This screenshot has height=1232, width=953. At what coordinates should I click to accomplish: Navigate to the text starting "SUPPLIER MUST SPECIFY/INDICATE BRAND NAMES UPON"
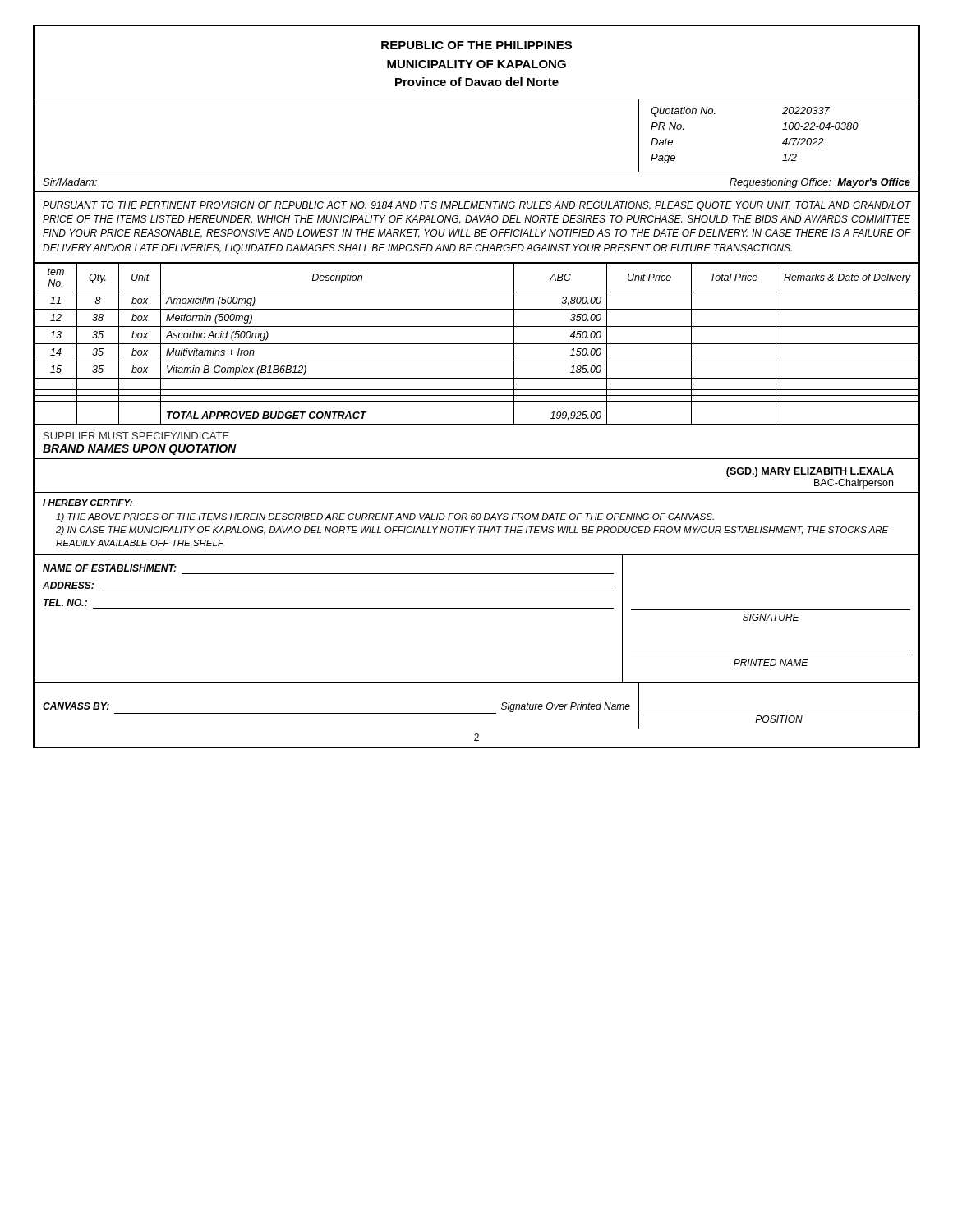pyautogui.click(x=136, y=436)
